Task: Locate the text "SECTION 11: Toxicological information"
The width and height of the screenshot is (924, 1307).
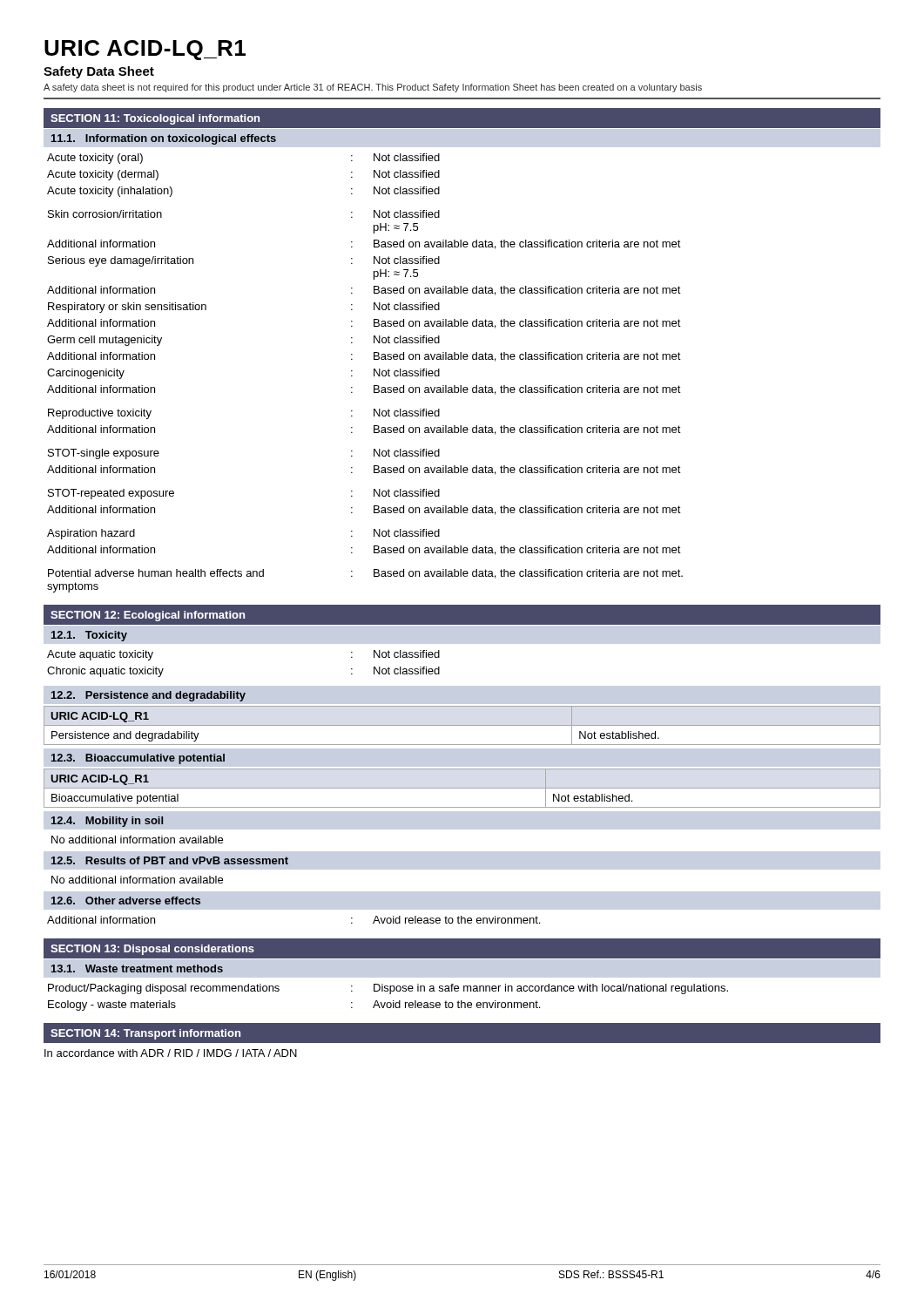Action: click(x=155, y=118)
